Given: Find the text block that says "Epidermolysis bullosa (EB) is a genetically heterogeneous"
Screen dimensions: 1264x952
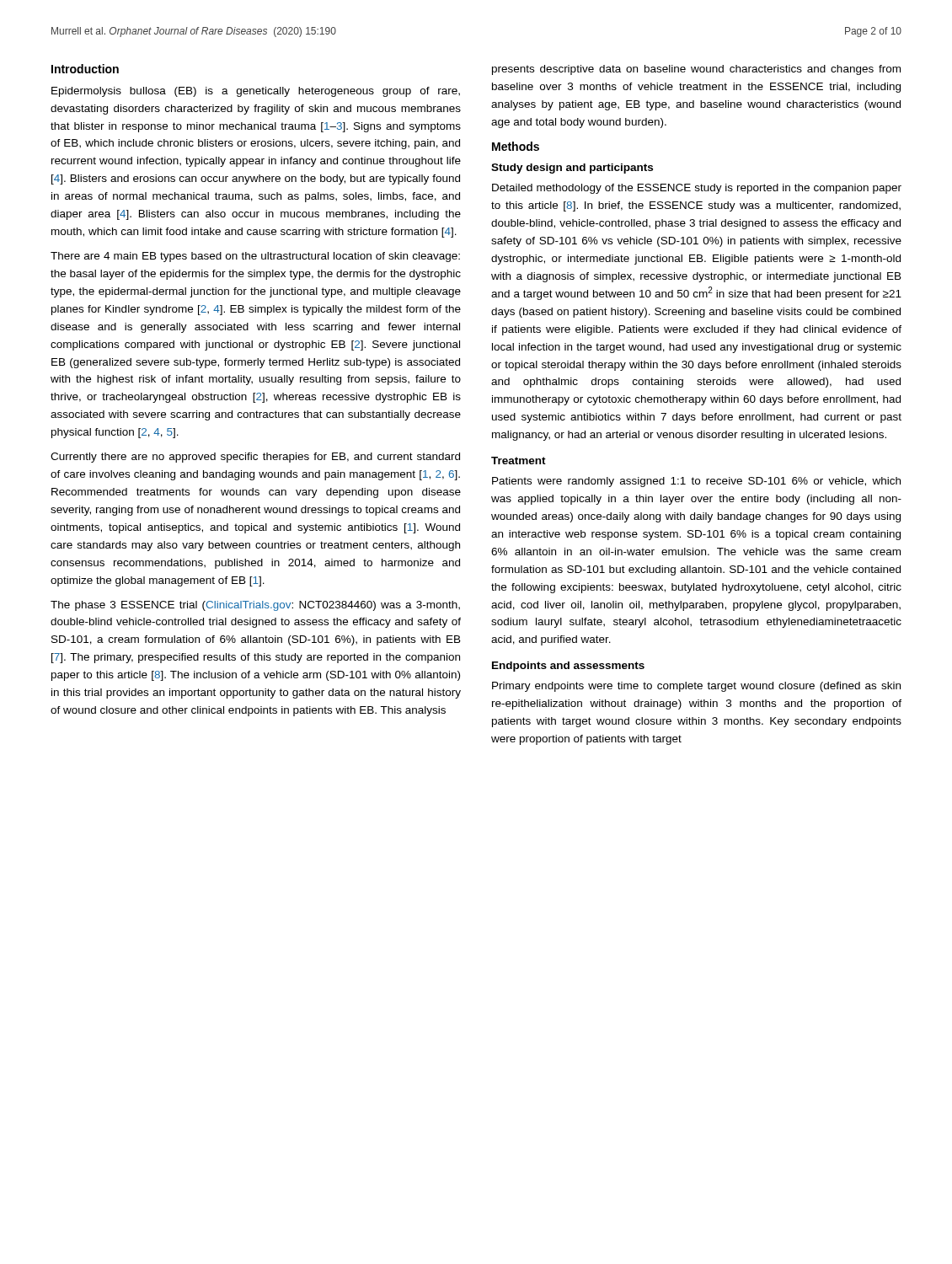Looking at the screenshot, I should click(256, 162).
